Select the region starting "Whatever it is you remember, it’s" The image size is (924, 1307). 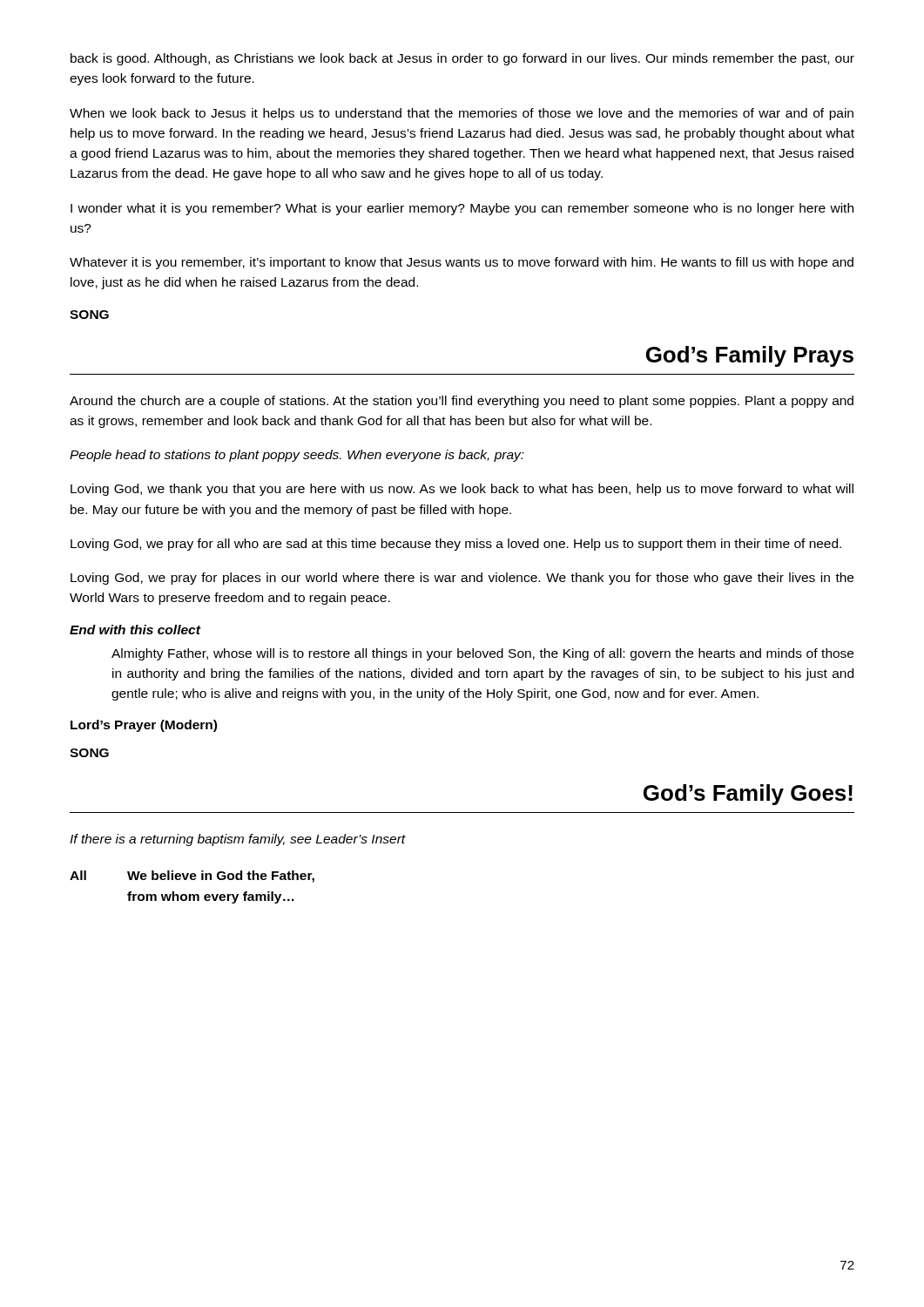point(462,272)
